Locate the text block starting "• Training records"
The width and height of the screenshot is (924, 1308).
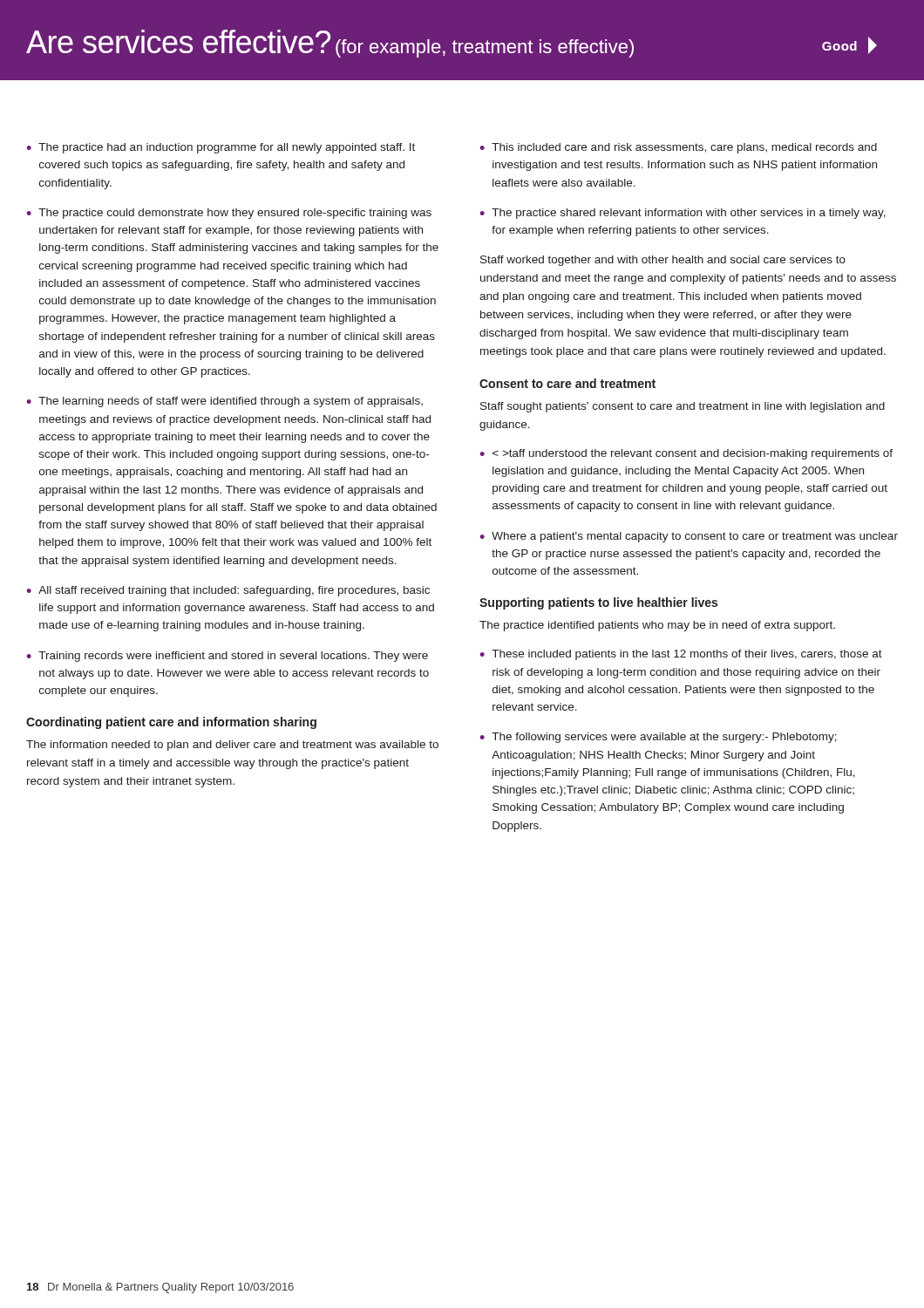pos(235,673)
